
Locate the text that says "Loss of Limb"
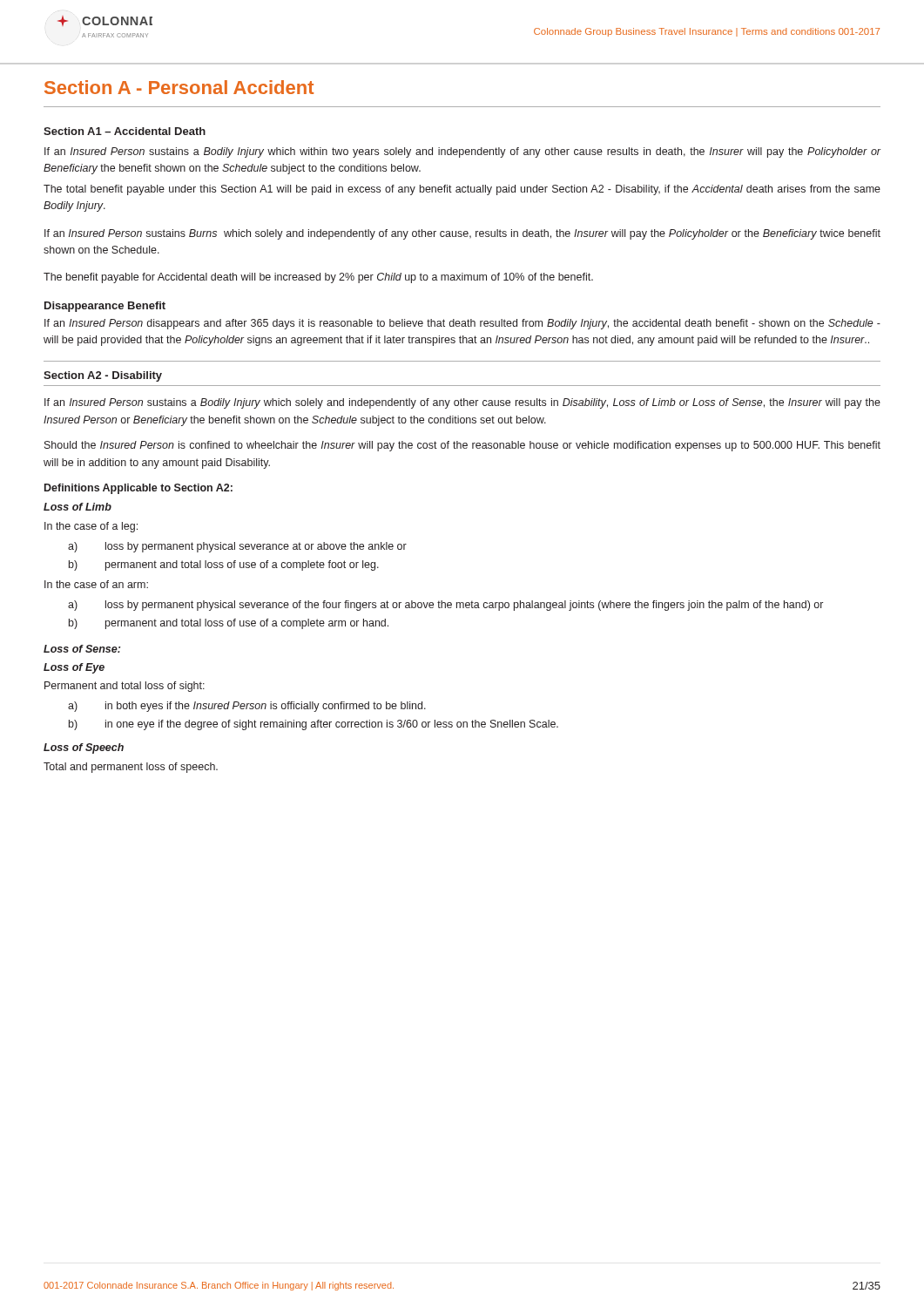coord(77,507)
